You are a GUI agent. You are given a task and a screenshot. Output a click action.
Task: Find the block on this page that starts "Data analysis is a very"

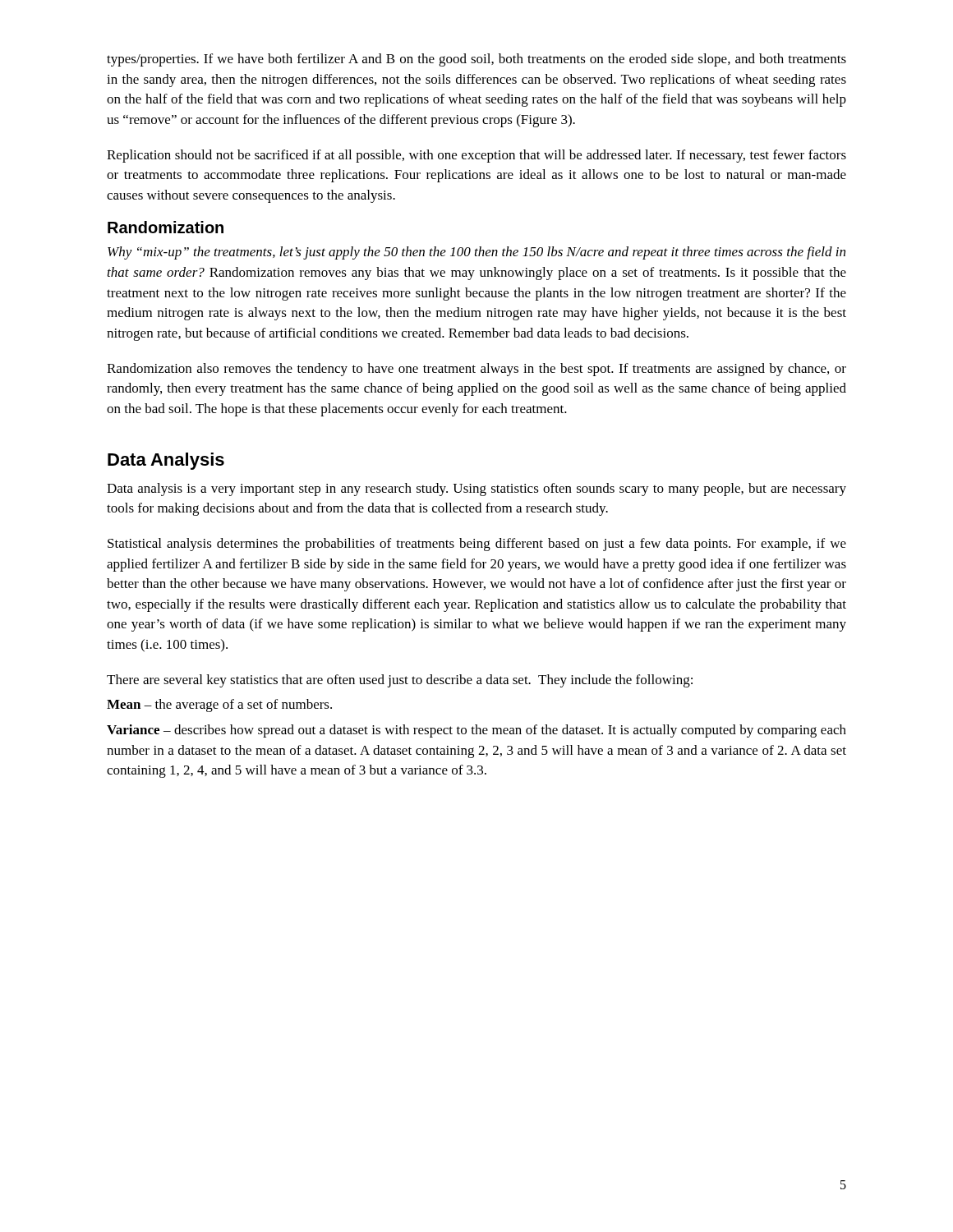tap(476, 499)
